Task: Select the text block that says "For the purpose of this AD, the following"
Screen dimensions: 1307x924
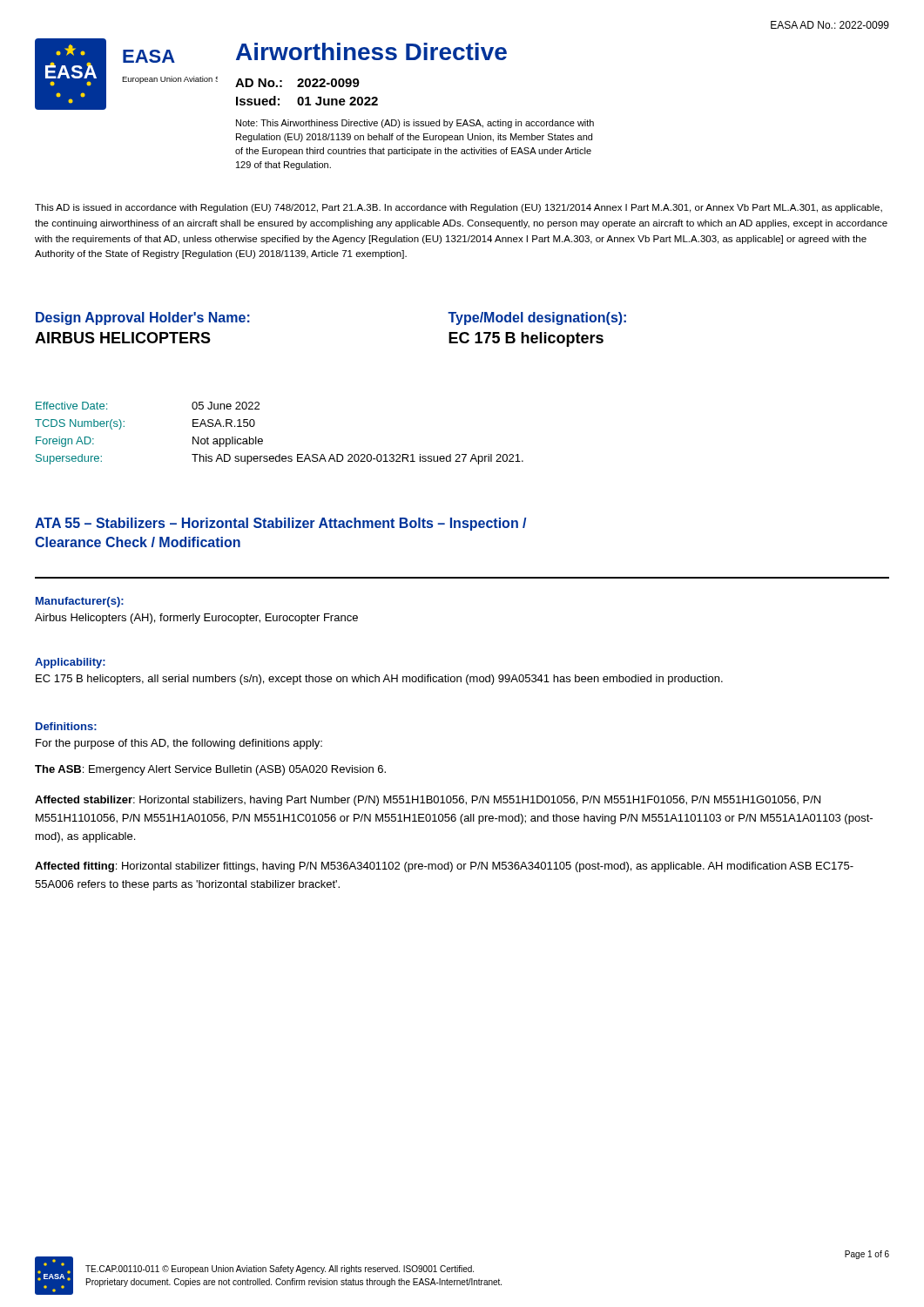Action: (179, 743)
